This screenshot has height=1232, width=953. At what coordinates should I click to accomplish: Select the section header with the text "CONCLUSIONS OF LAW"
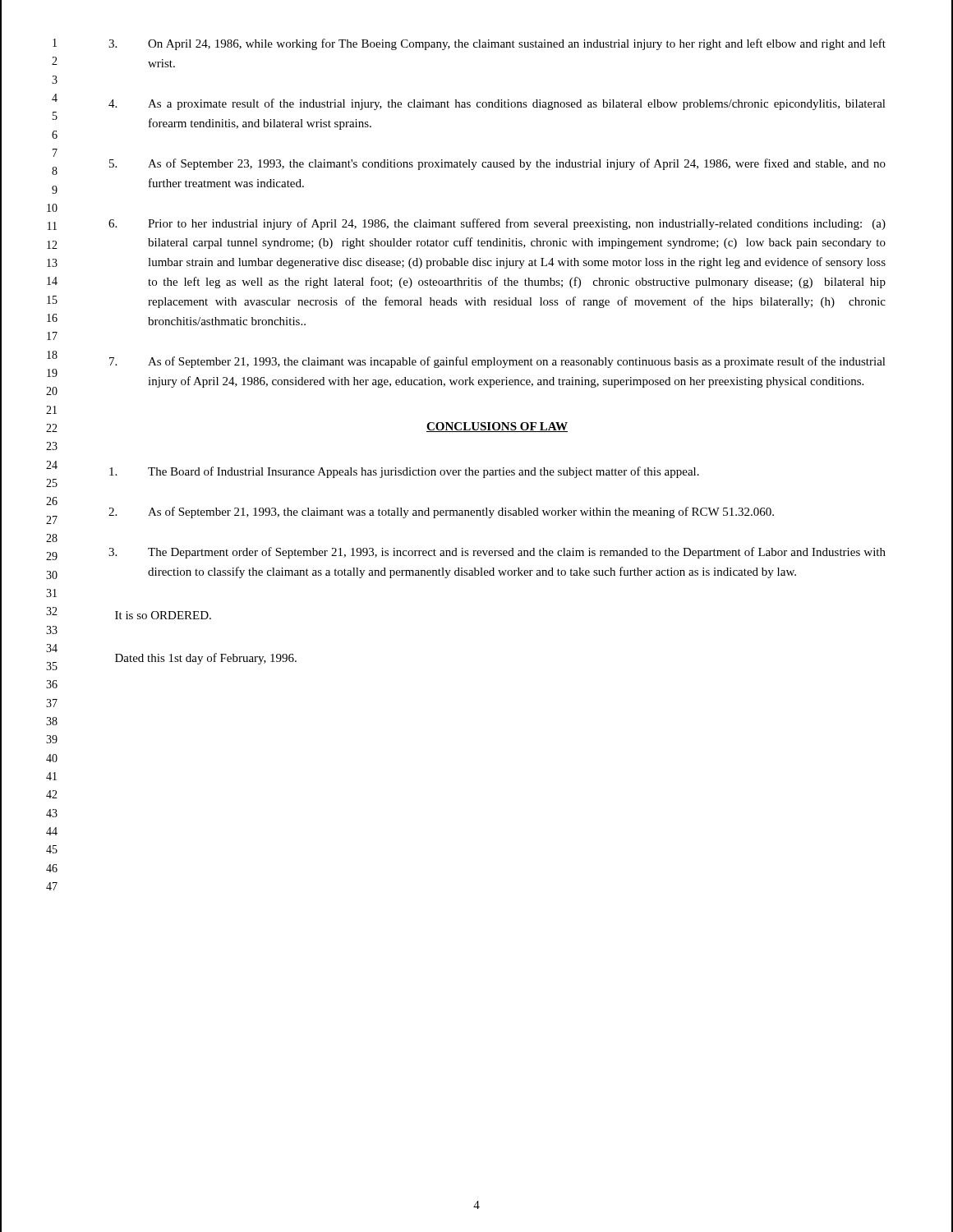coord(497,426)
